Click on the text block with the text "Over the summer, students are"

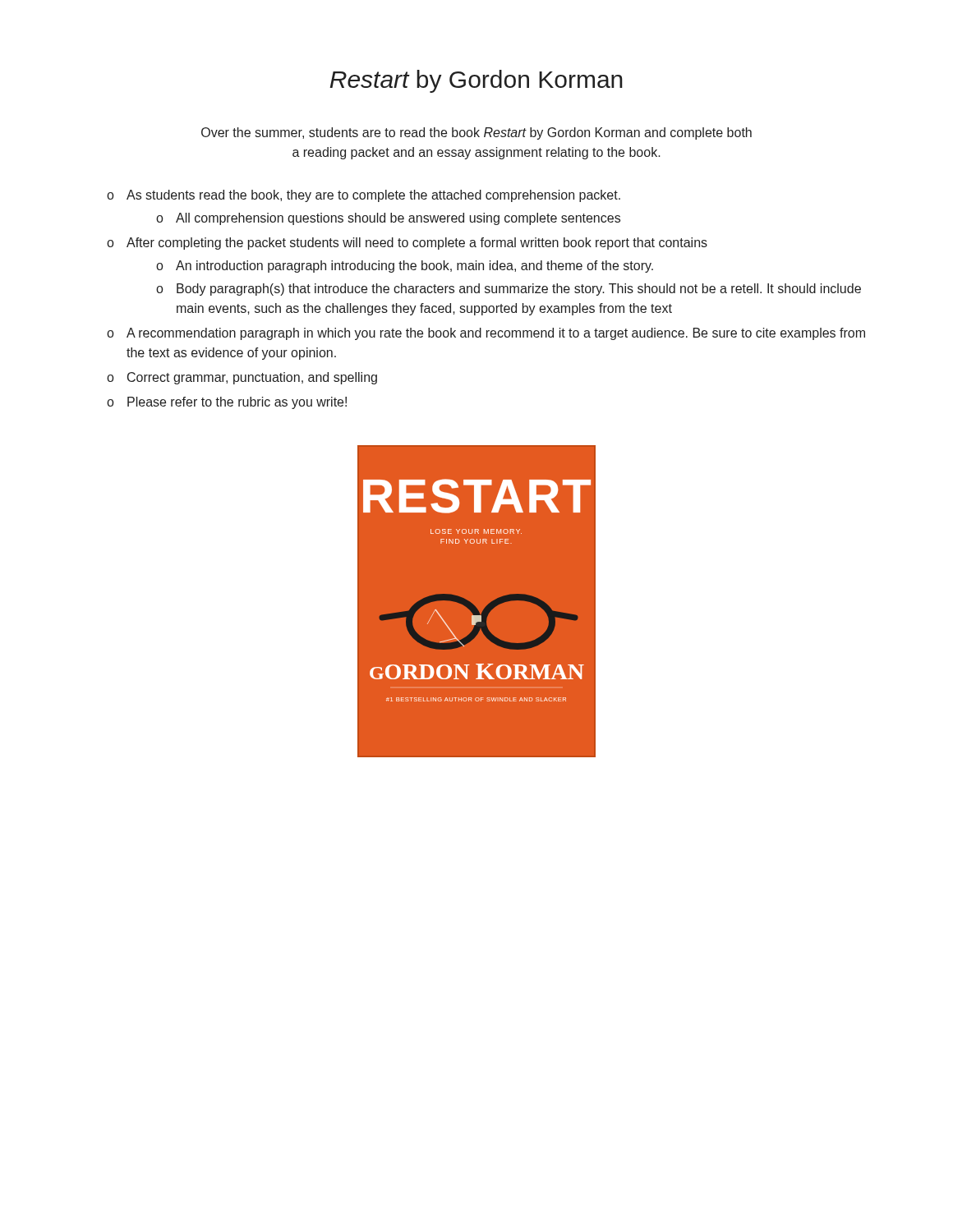[x=476, y=142]
